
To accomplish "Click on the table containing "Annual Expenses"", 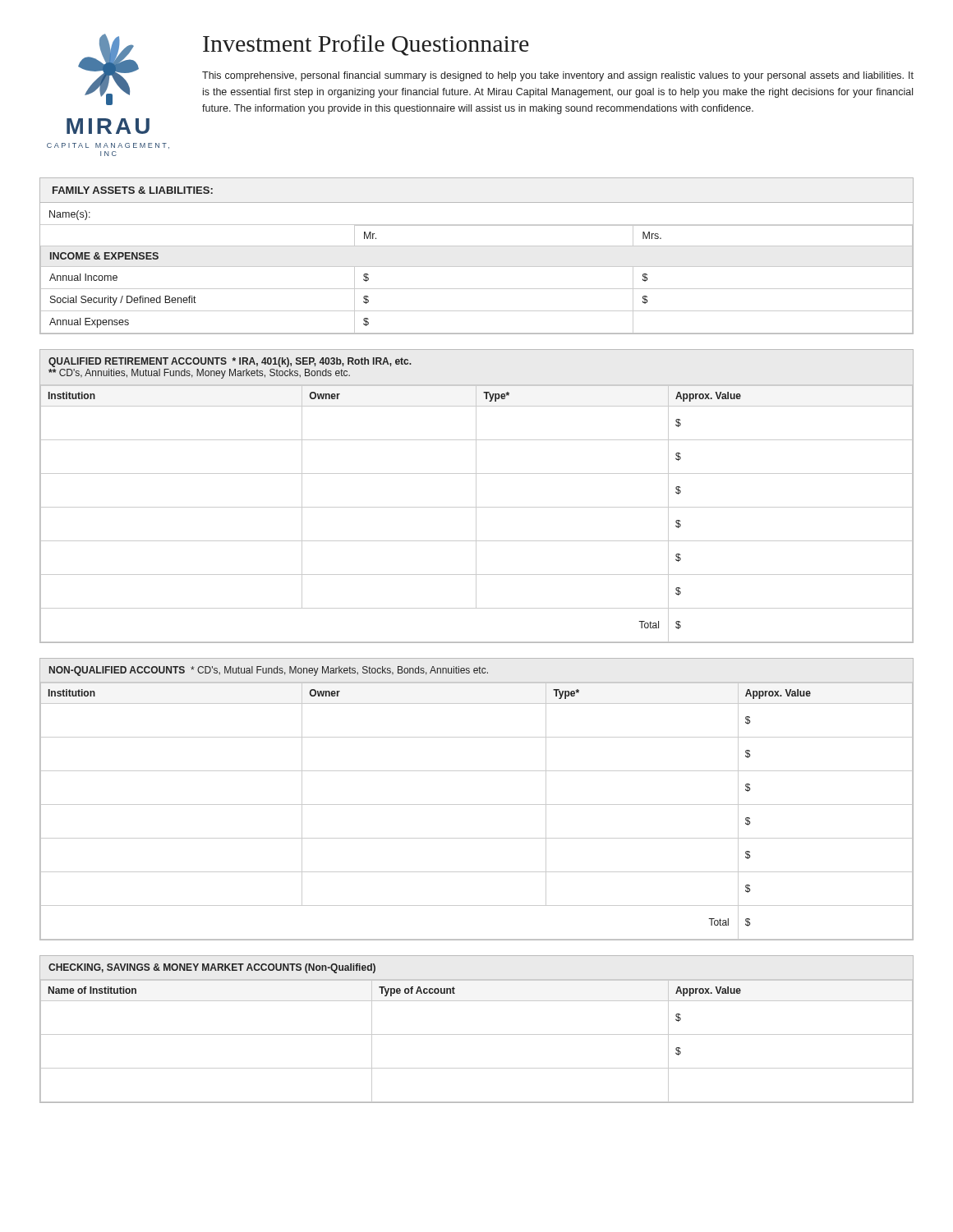I will click(476, 269).
